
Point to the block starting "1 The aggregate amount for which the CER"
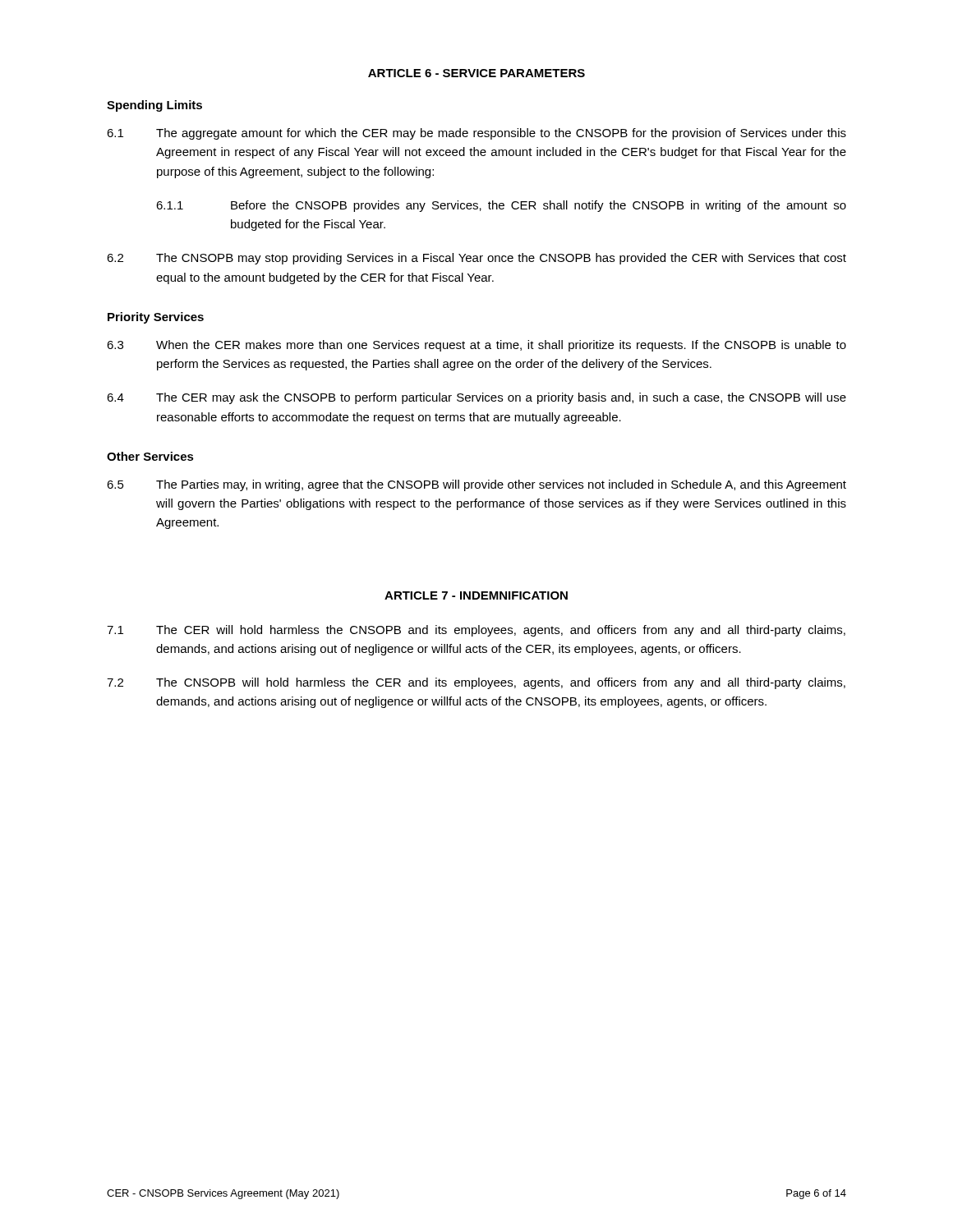[476, 152]
